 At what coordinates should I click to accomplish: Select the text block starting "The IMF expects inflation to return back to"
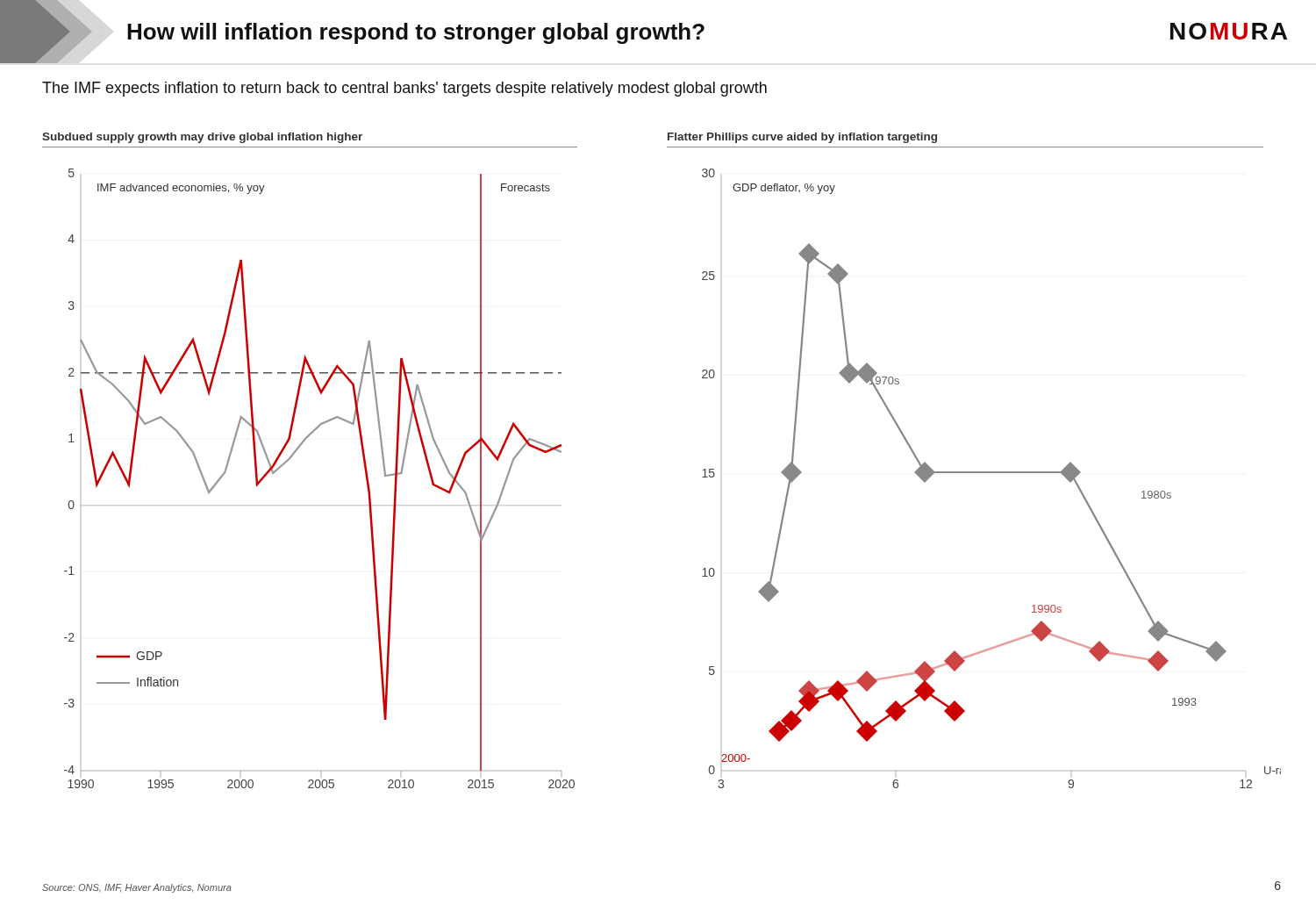click(x=405, y=88)
